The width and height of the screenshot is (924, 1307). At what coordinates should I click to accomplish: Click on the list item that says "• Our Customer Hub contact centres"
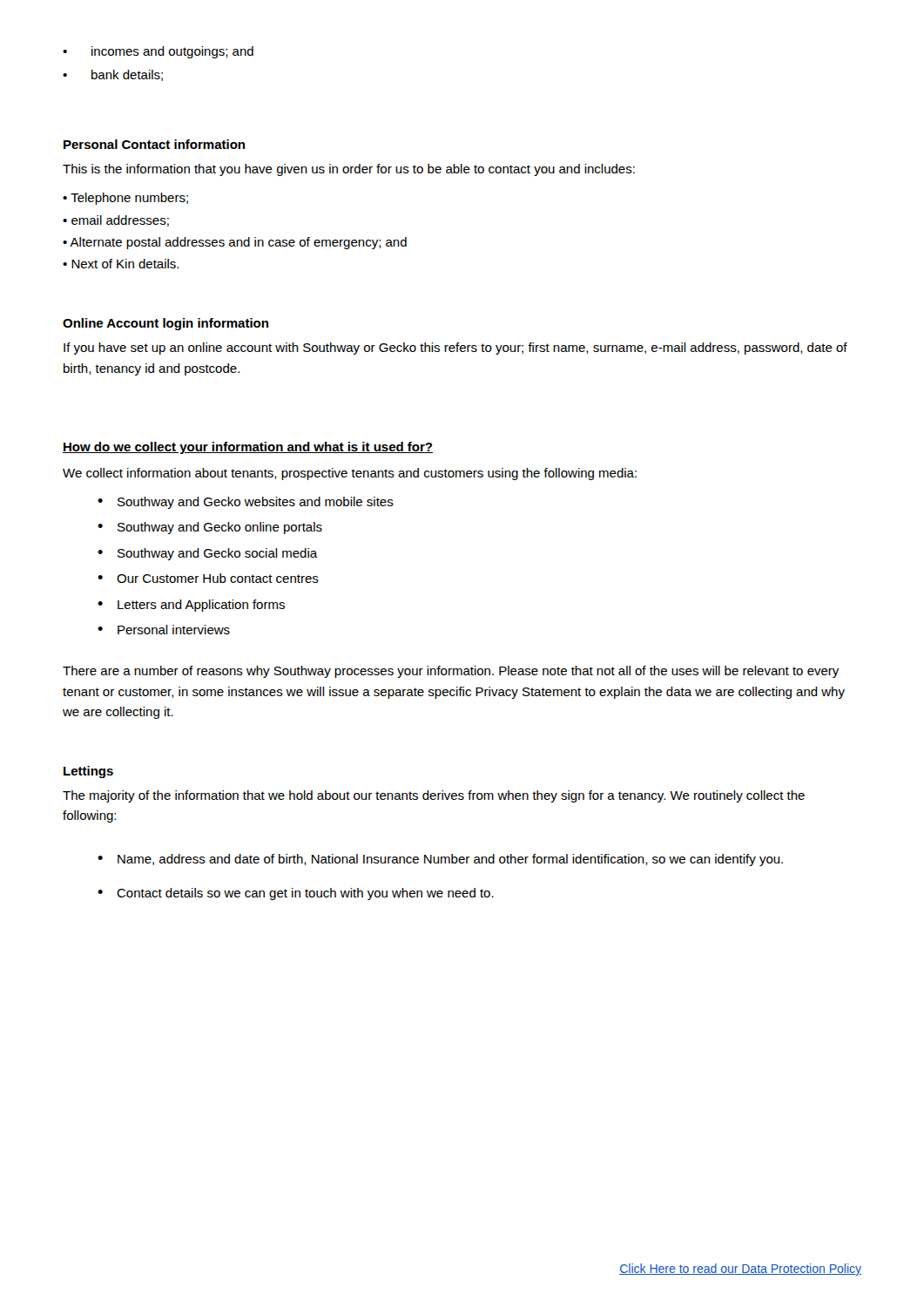(208, 578)
